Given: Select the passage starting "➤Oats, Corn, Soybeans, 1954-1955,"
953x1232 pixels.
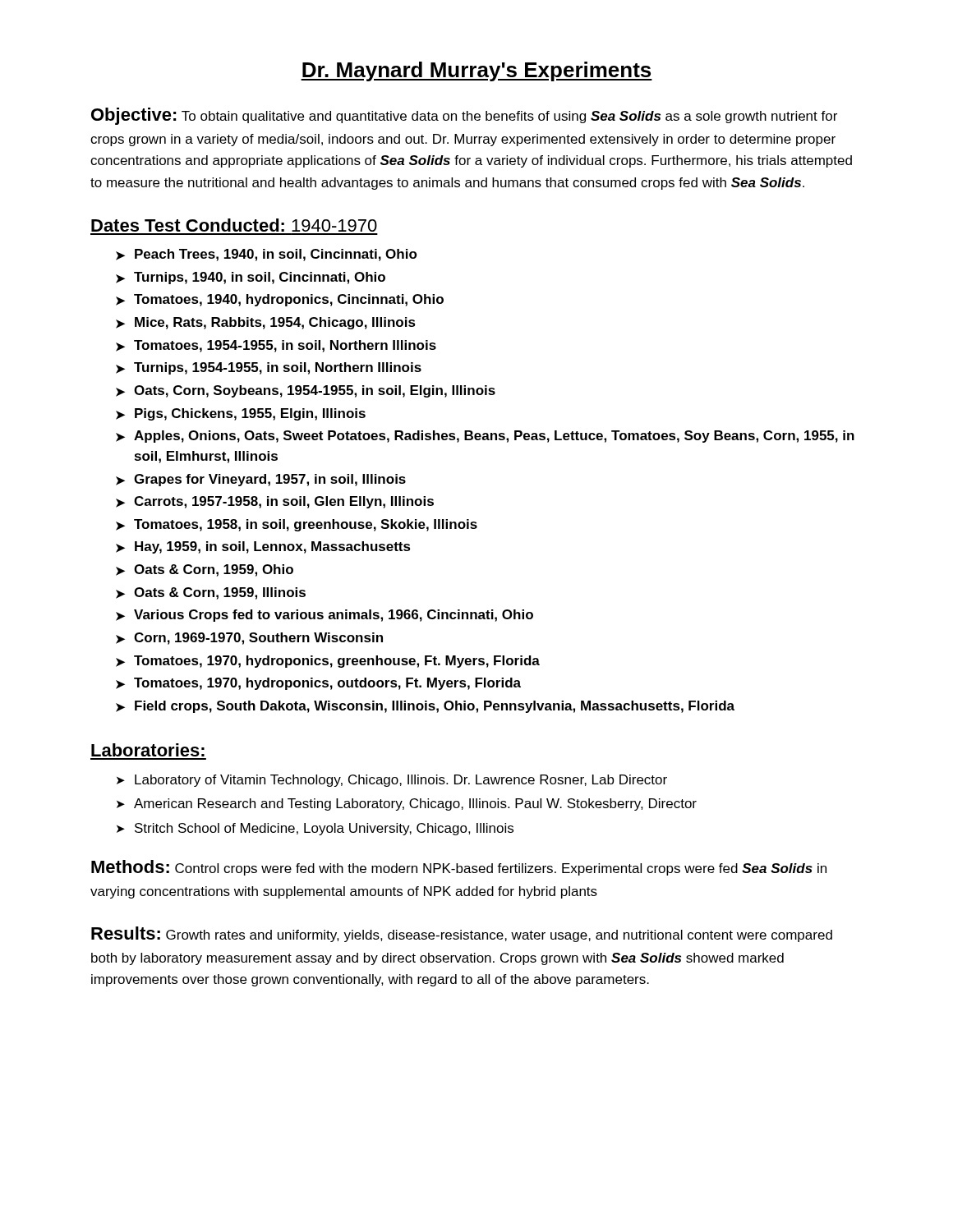Looking at the screenshot, I should (305, 391).
